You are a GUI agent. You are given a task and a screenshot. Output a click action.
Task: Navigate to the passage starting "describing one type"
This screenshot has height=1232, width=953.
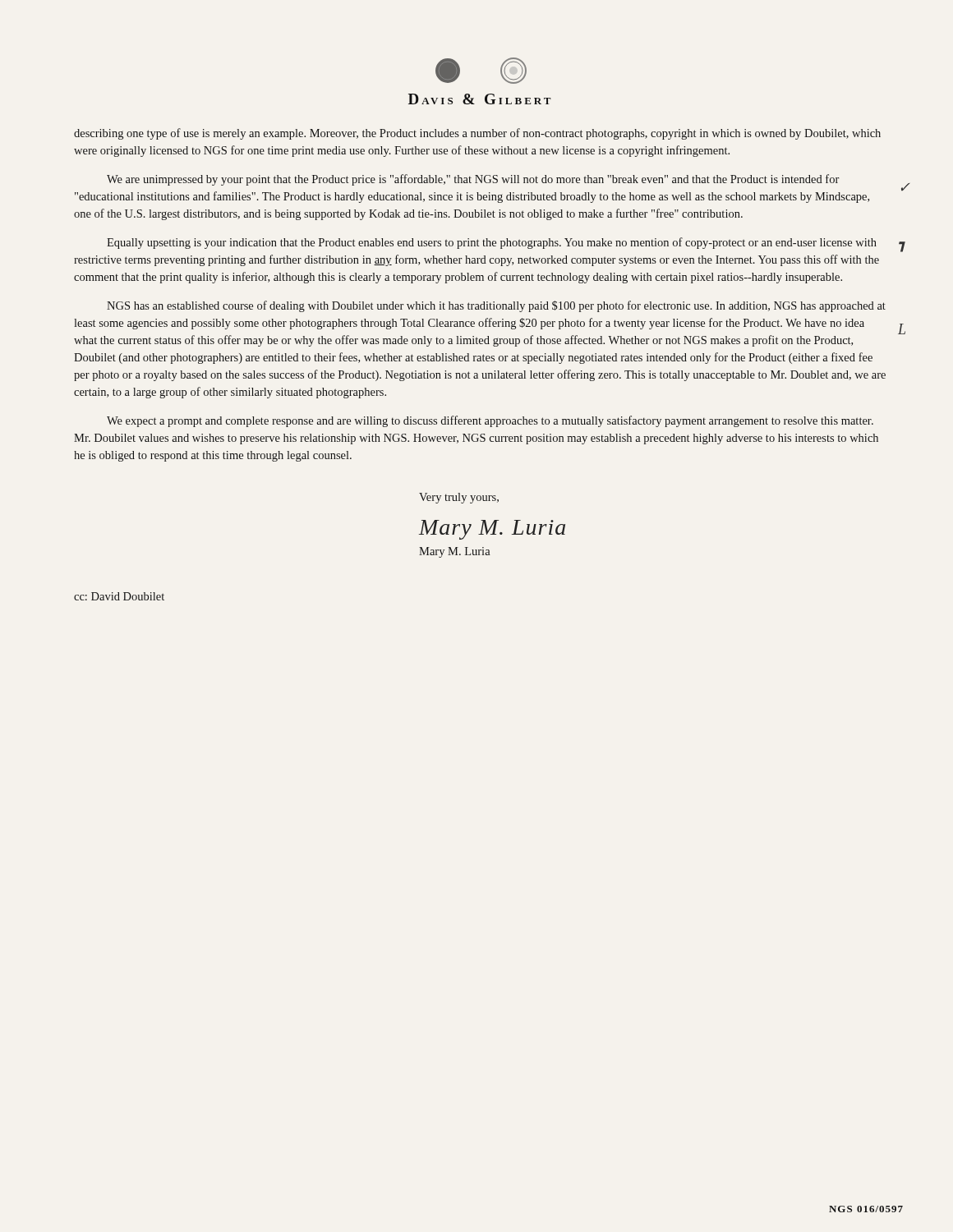(477, 142)
